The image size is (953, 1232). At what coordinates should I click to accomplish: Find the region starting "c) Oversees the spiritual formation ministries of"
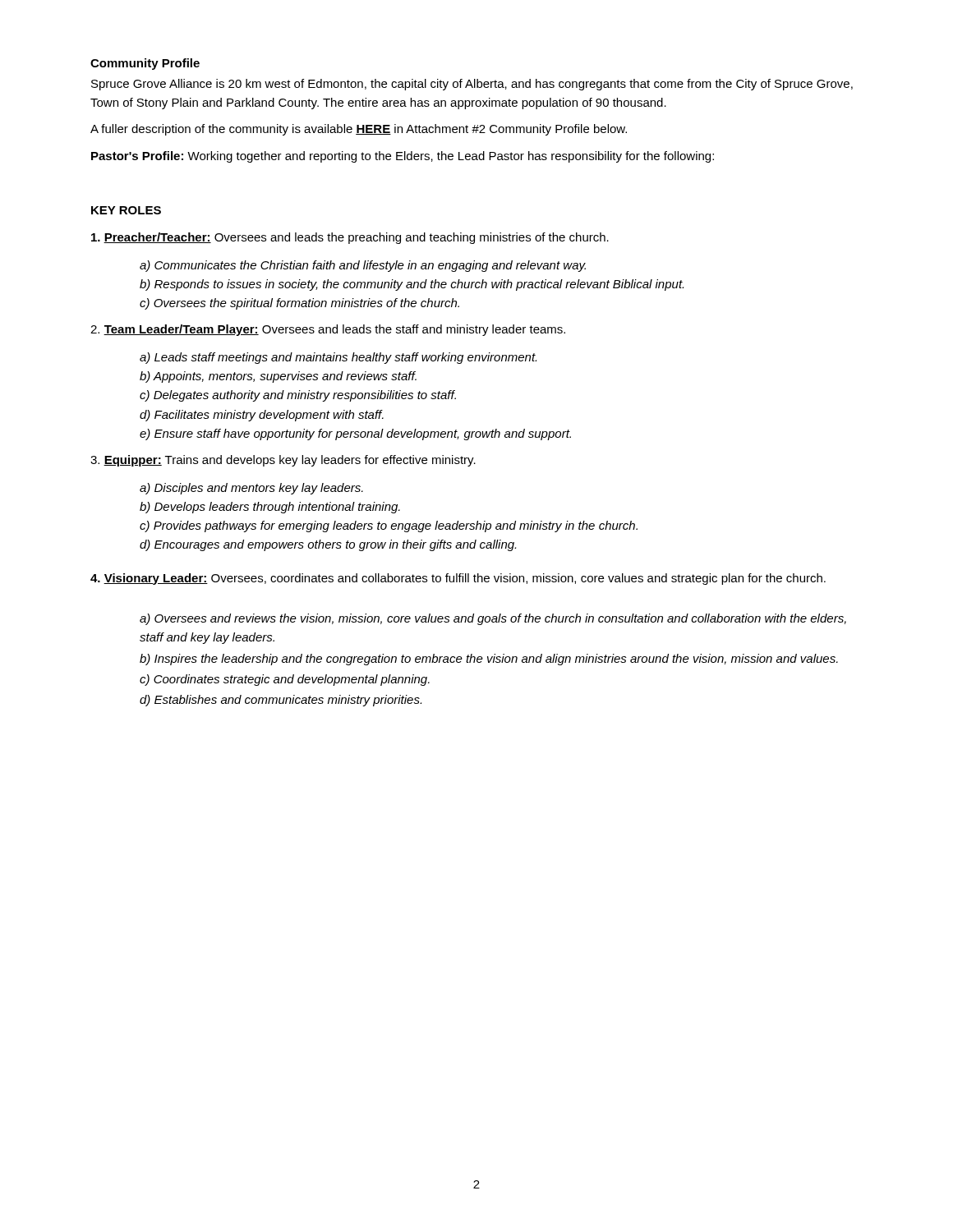pos(300,303)
